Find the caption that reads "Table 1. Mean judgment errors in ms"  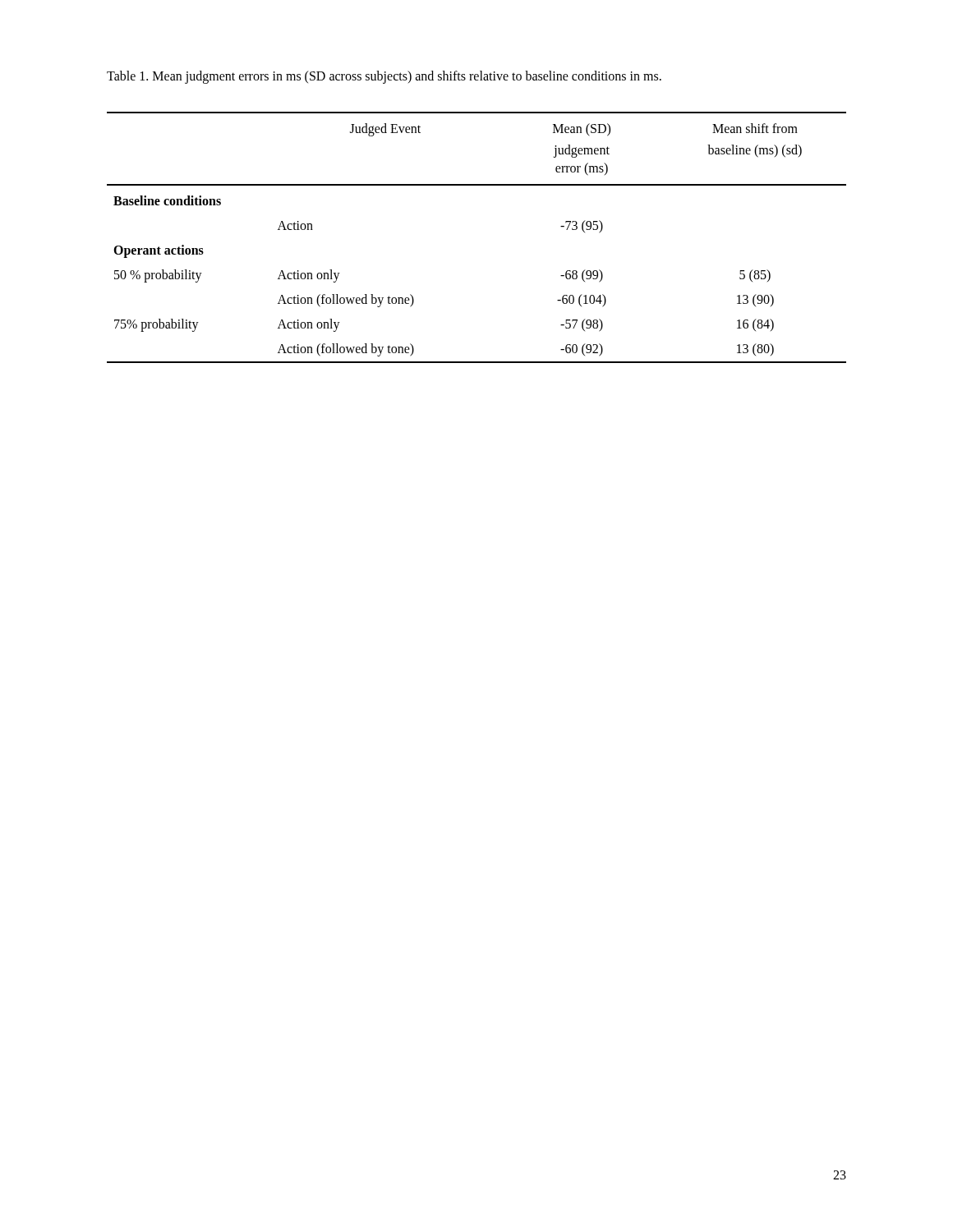tap(384, 76)
